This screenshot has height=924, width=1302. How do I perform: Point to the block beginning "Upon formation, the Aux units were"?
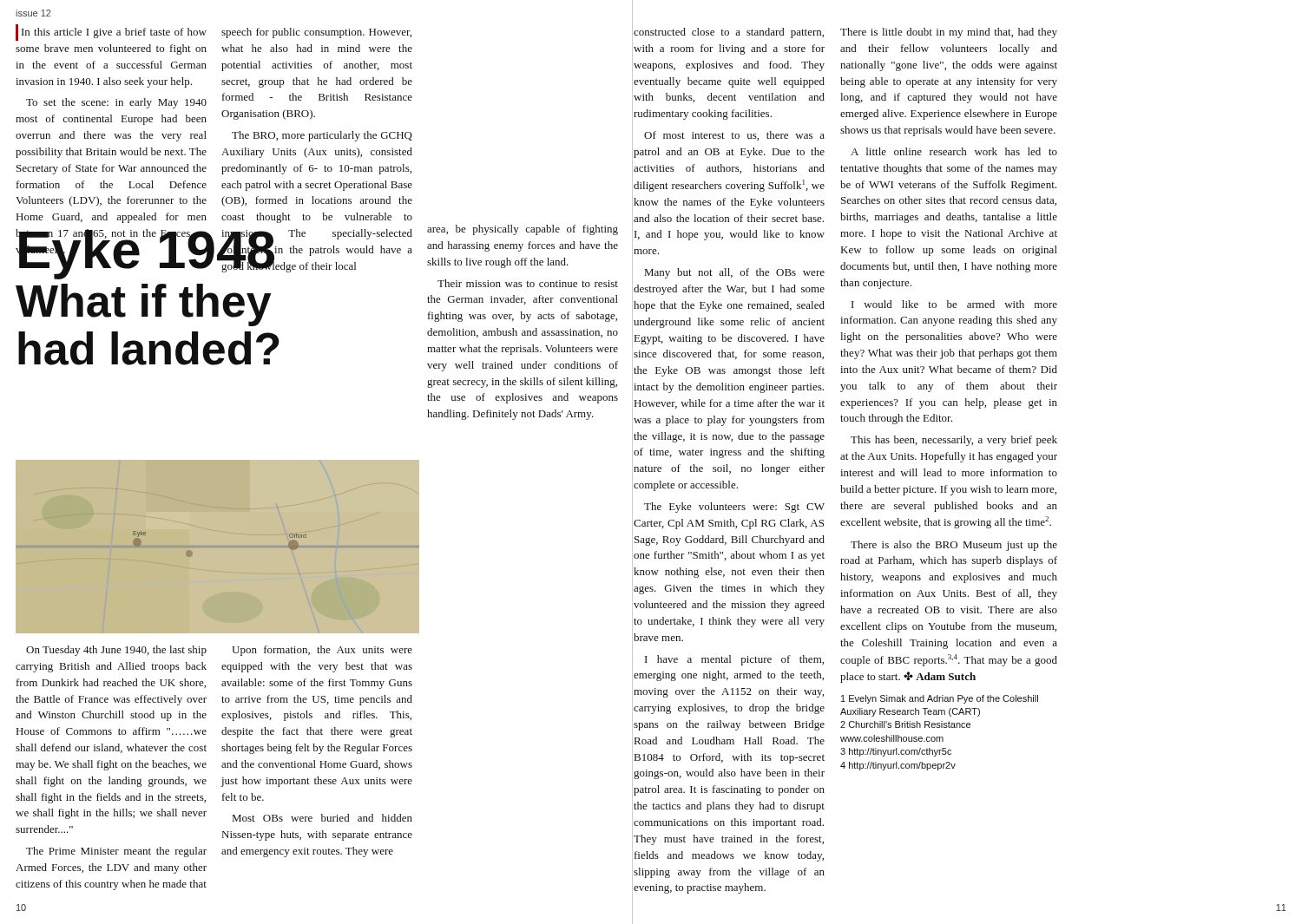pos(317,751)
